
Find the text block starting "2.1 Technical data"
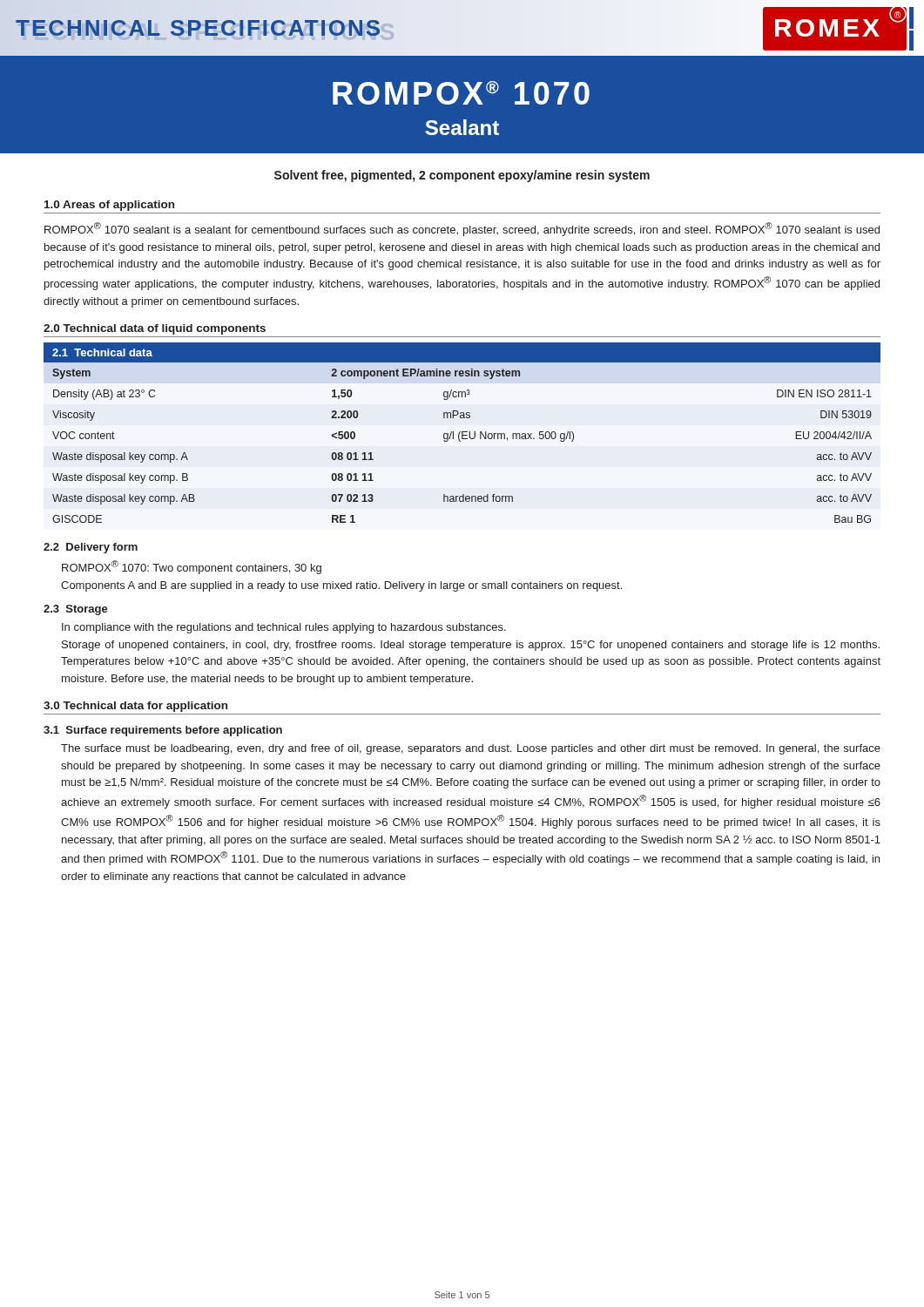tap(102, 353)
